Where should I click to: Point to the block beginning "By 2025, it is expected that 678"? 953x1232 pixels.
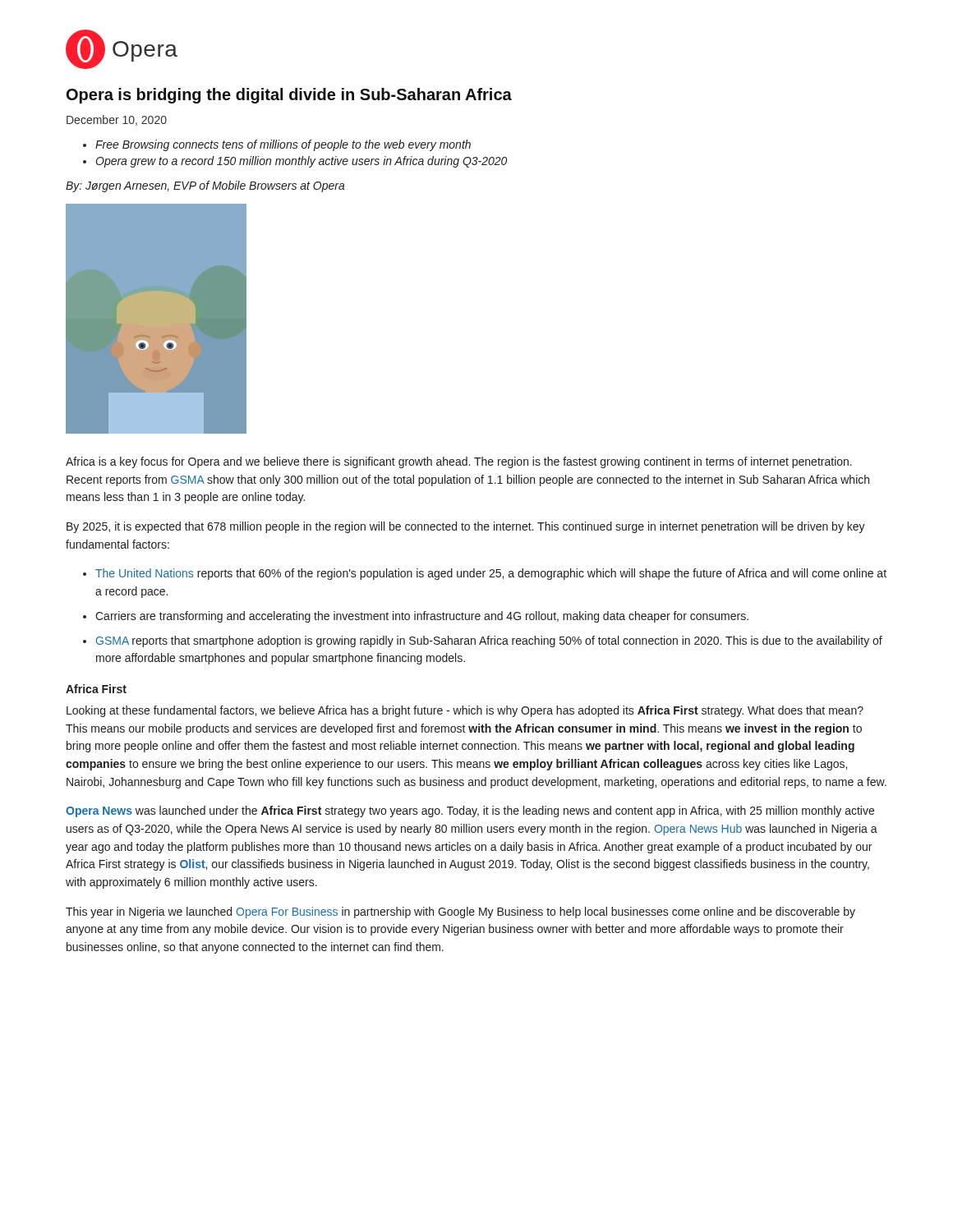point(465,535)
